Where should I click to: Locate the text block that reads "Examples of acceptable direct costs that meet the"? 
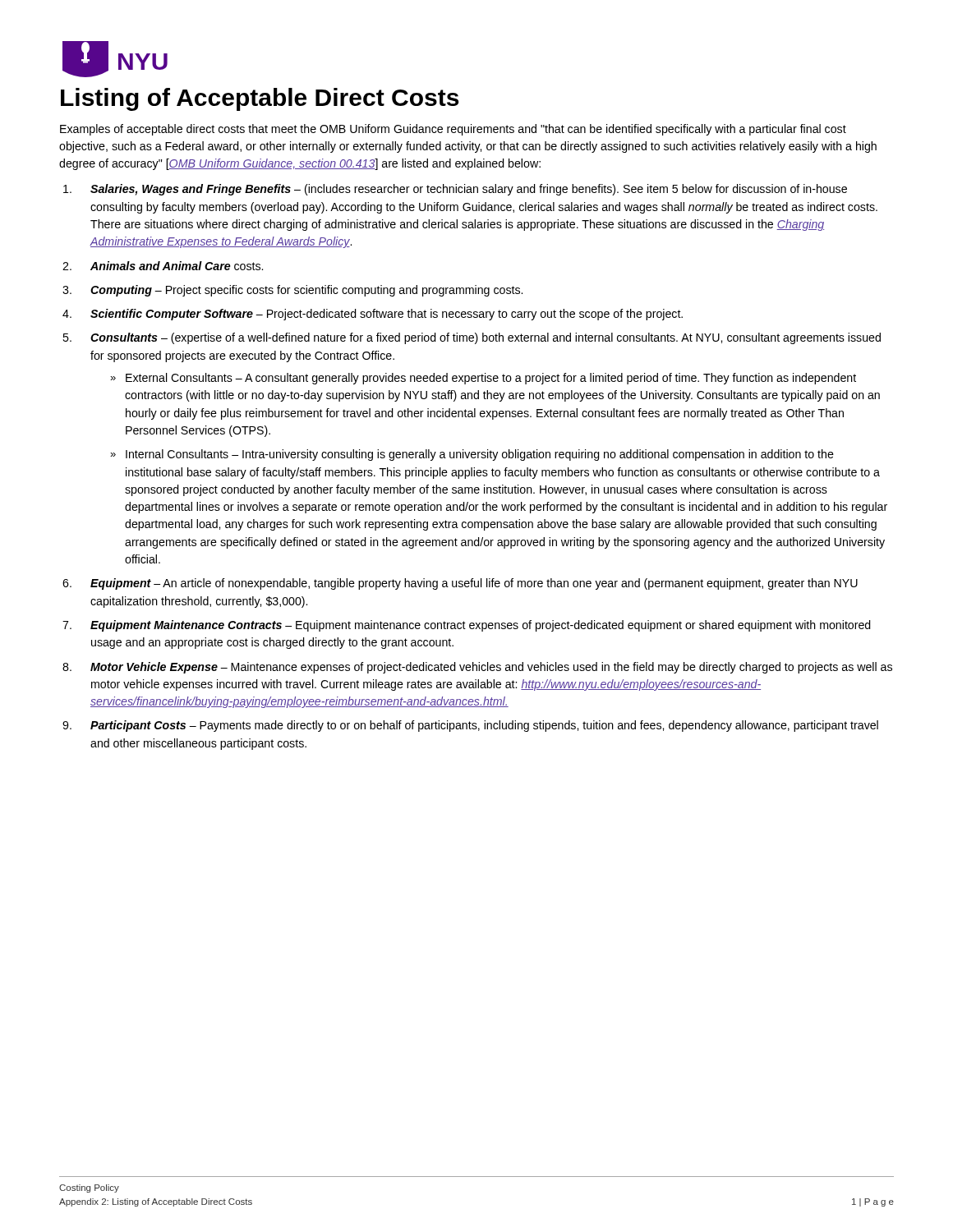pyautogui.click(x=468, y=146)
